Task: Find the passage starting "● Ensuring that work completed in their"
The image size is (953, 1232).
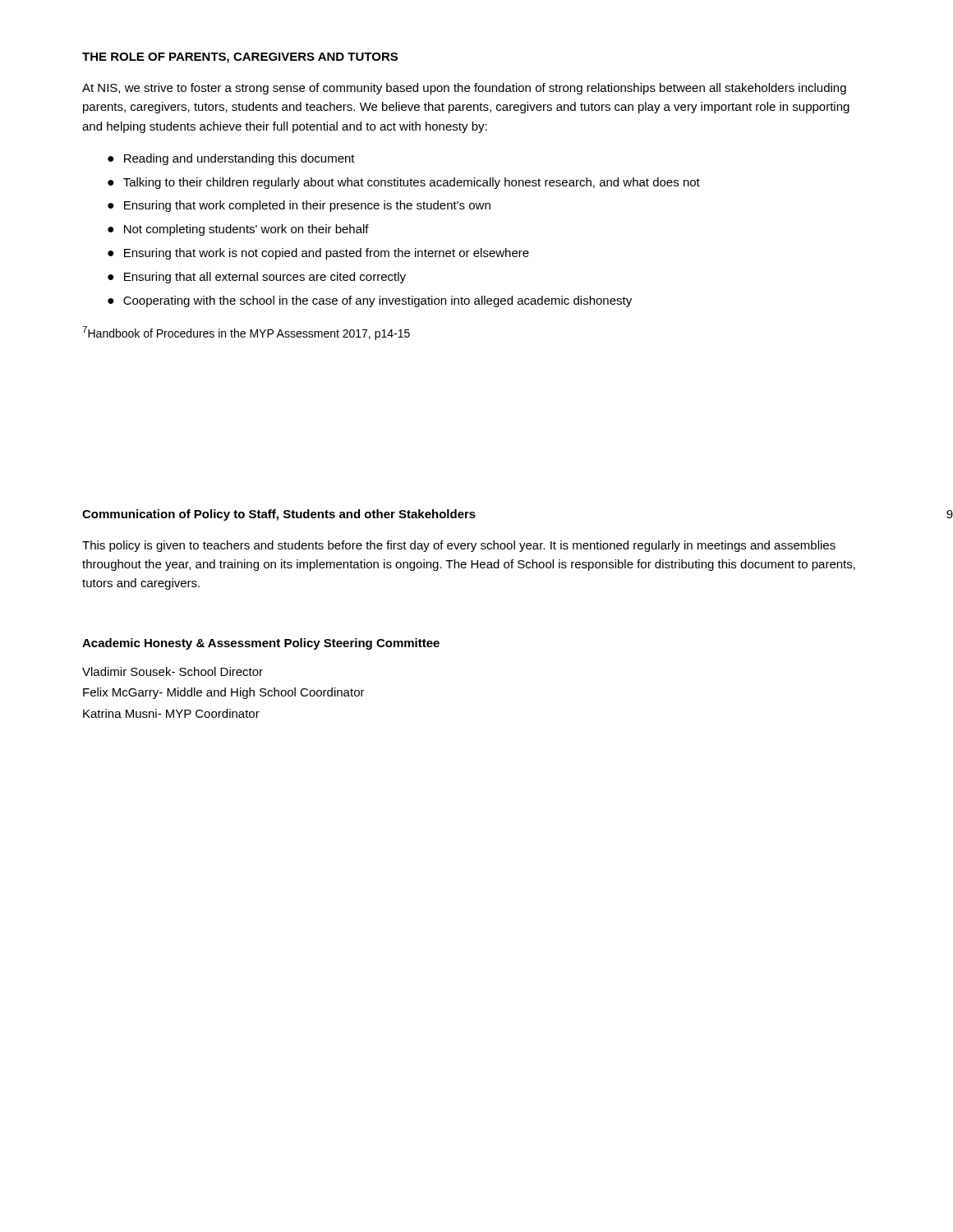Action: pos(299,206)
